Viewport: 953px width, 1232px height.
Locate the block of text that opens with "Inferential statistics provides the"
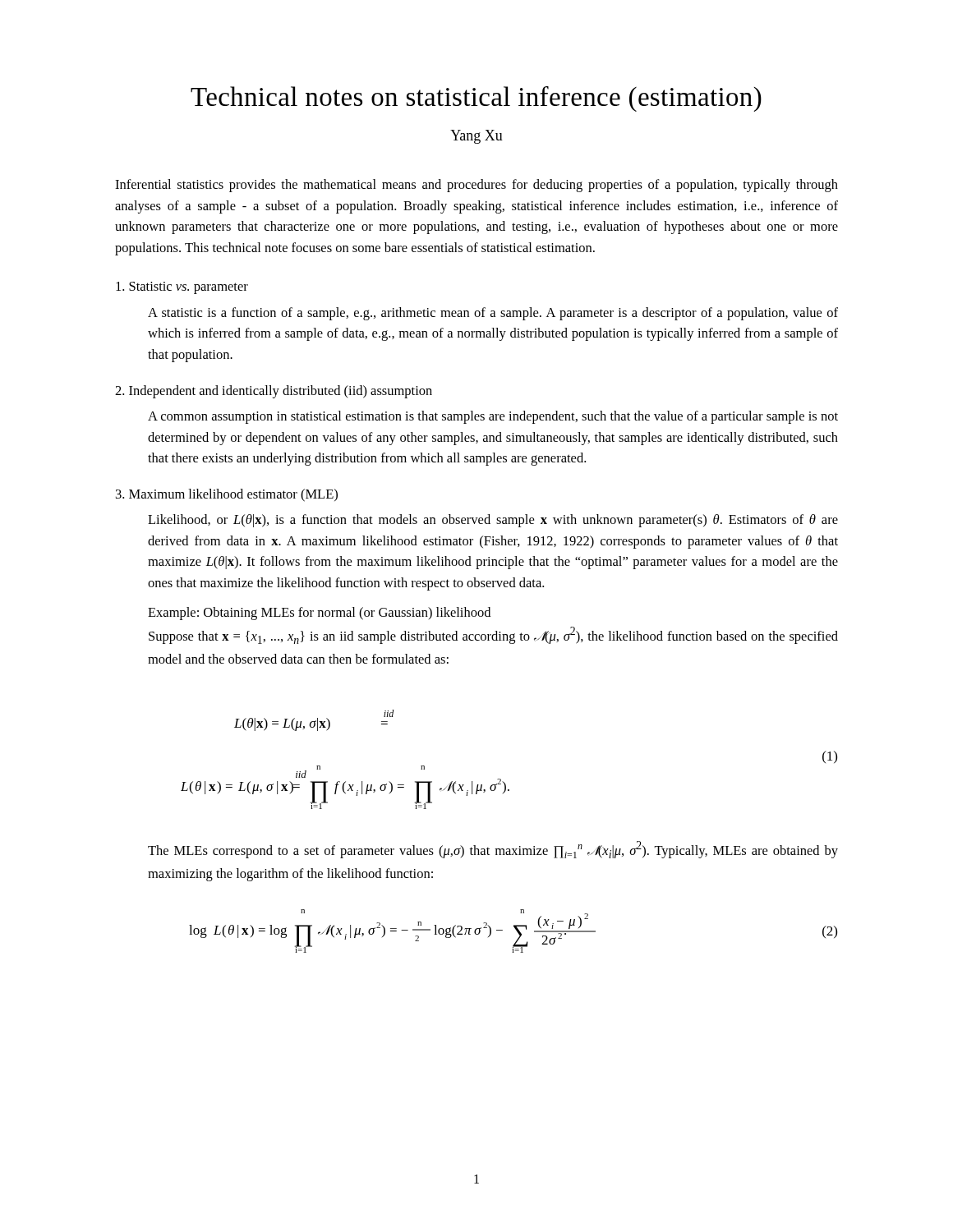click(476, 216)
